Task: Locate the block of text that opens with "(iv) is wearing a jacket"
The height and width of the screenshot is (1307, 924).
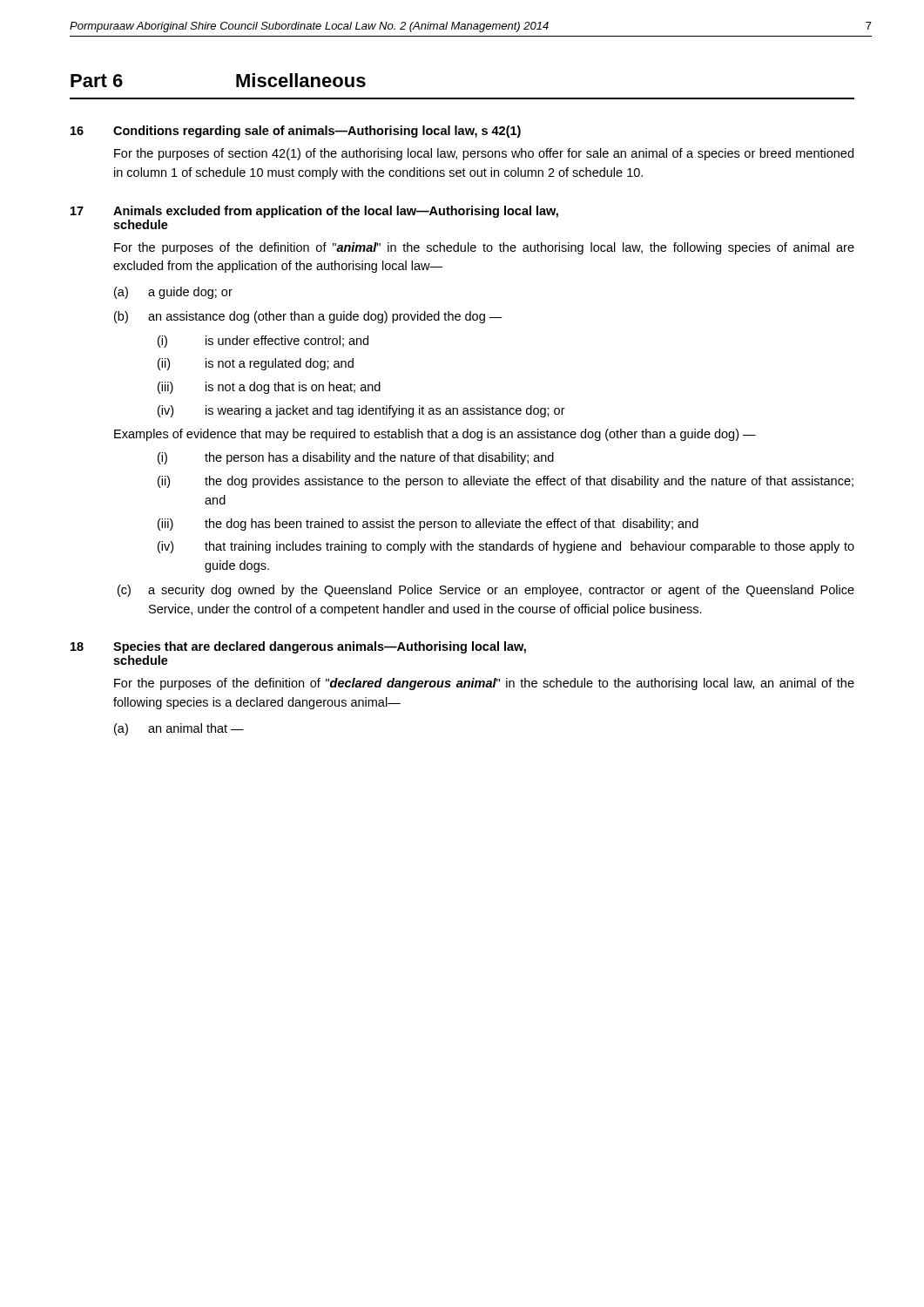Action: click(x=361, y=411)
